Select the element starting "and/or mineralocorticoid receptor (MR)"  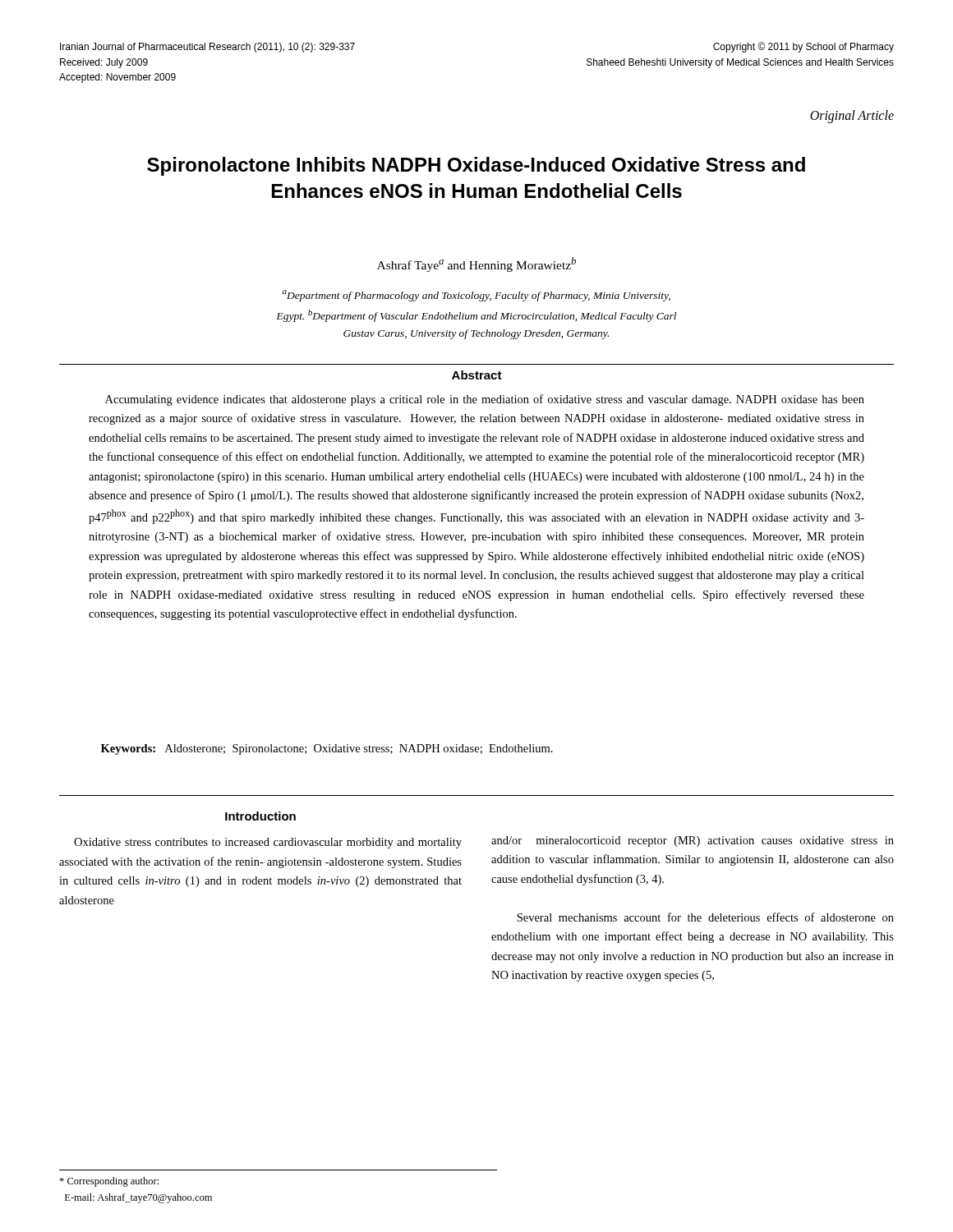[x=693, y=908]
